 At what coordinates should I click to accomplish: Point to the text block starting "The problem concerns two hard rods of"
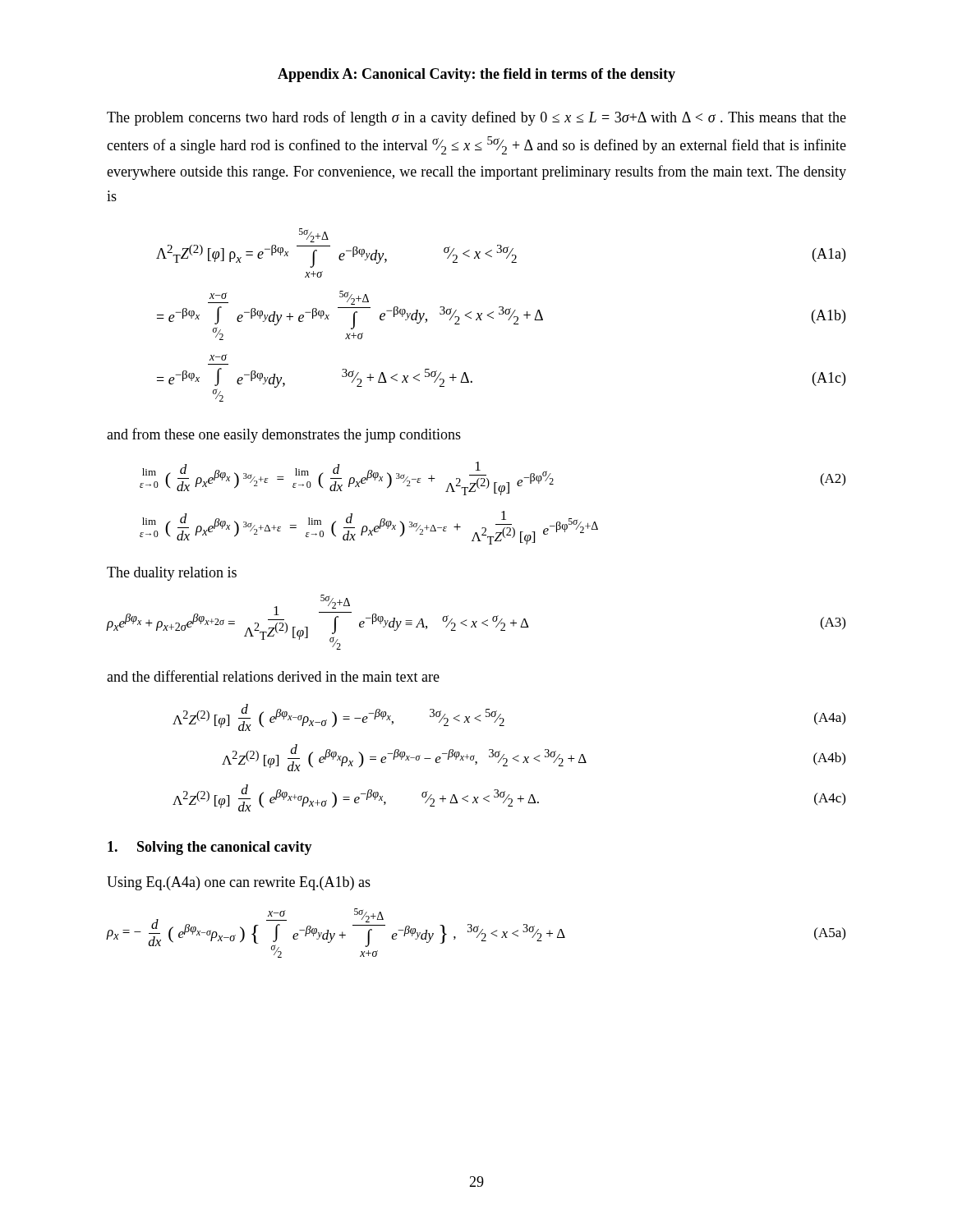click(476, 157)
